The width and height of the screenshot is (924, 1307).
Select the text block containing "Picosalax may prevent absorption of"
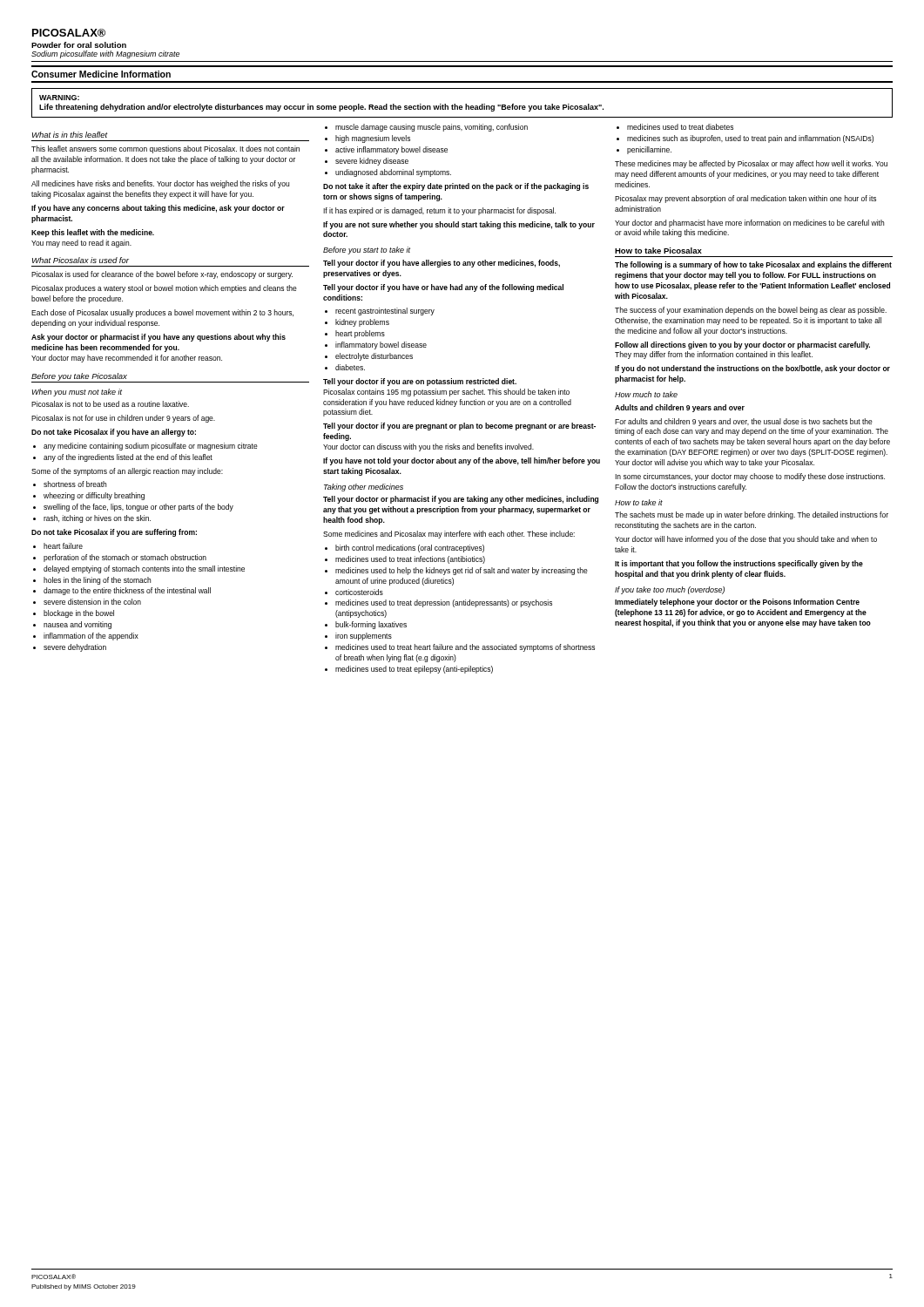click(x=746, y=204)
